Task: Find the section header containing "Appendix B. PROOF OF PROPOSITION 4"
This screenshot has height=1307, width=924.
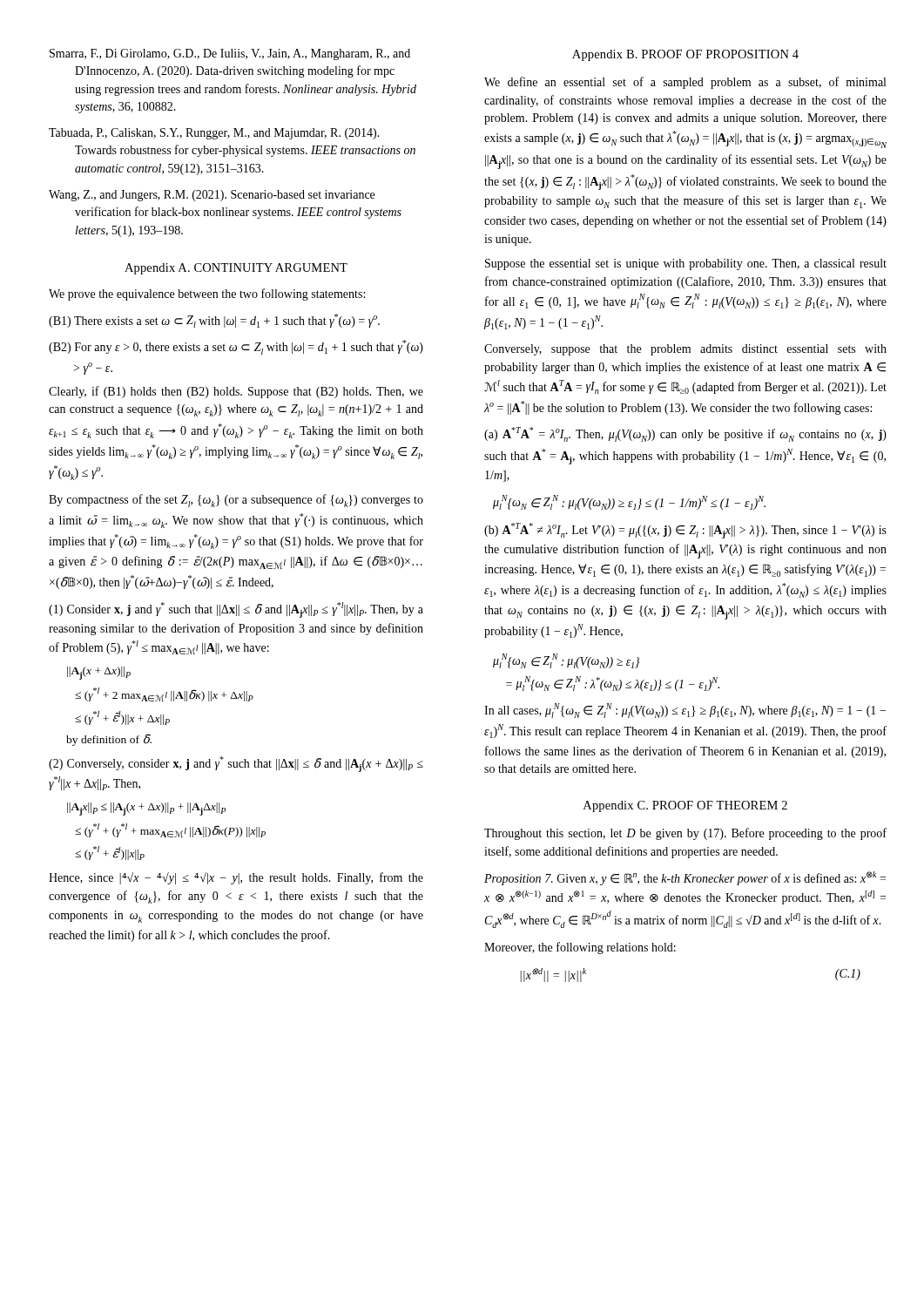Action: (x=685, y=54)
